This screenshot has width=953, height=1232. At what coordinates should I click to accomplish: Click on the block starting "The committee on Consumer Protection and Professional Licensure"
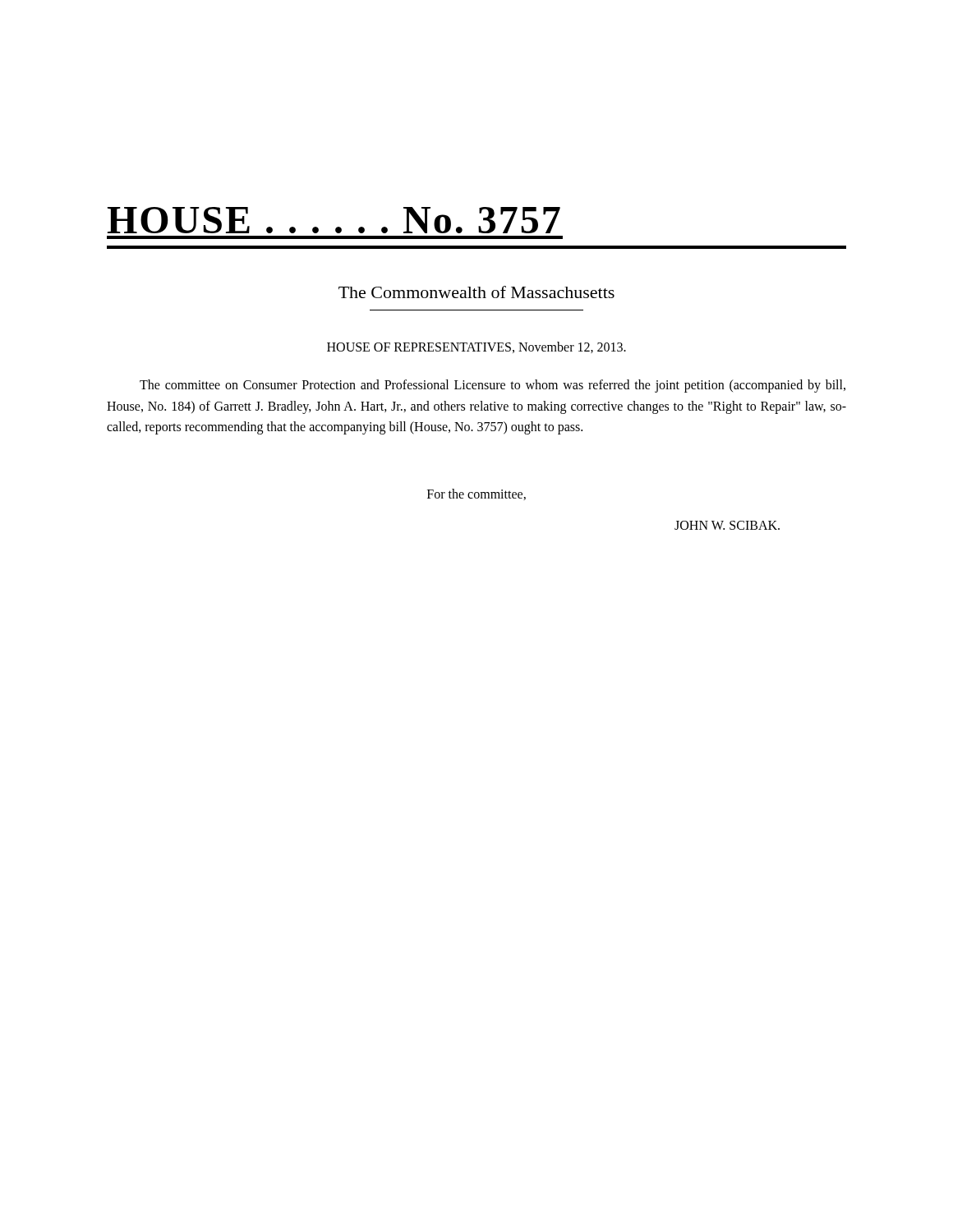click(476, 406)
